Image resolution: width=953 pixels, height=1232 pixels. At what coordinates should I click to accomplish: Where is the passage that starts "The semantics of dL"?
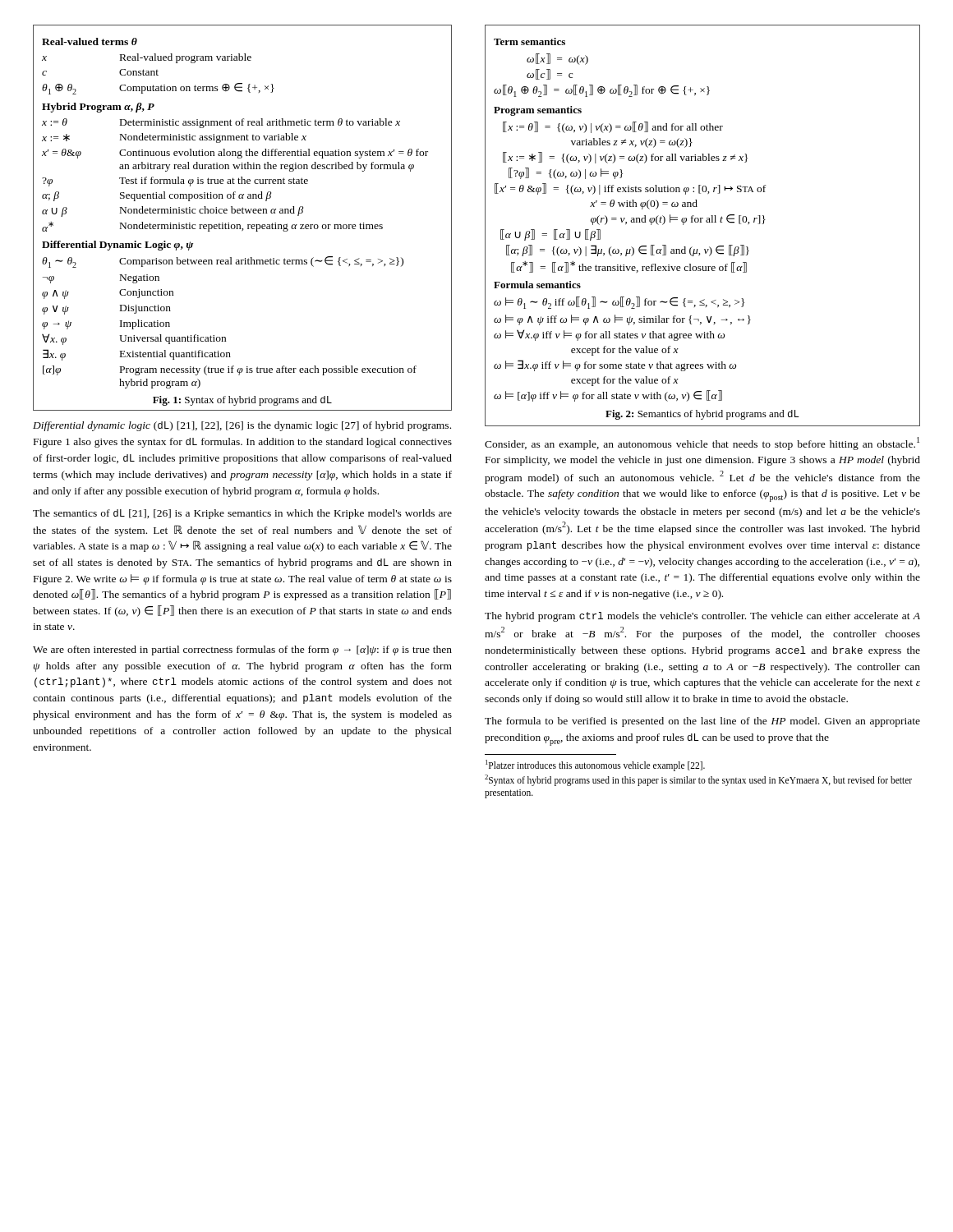point(242,570)
